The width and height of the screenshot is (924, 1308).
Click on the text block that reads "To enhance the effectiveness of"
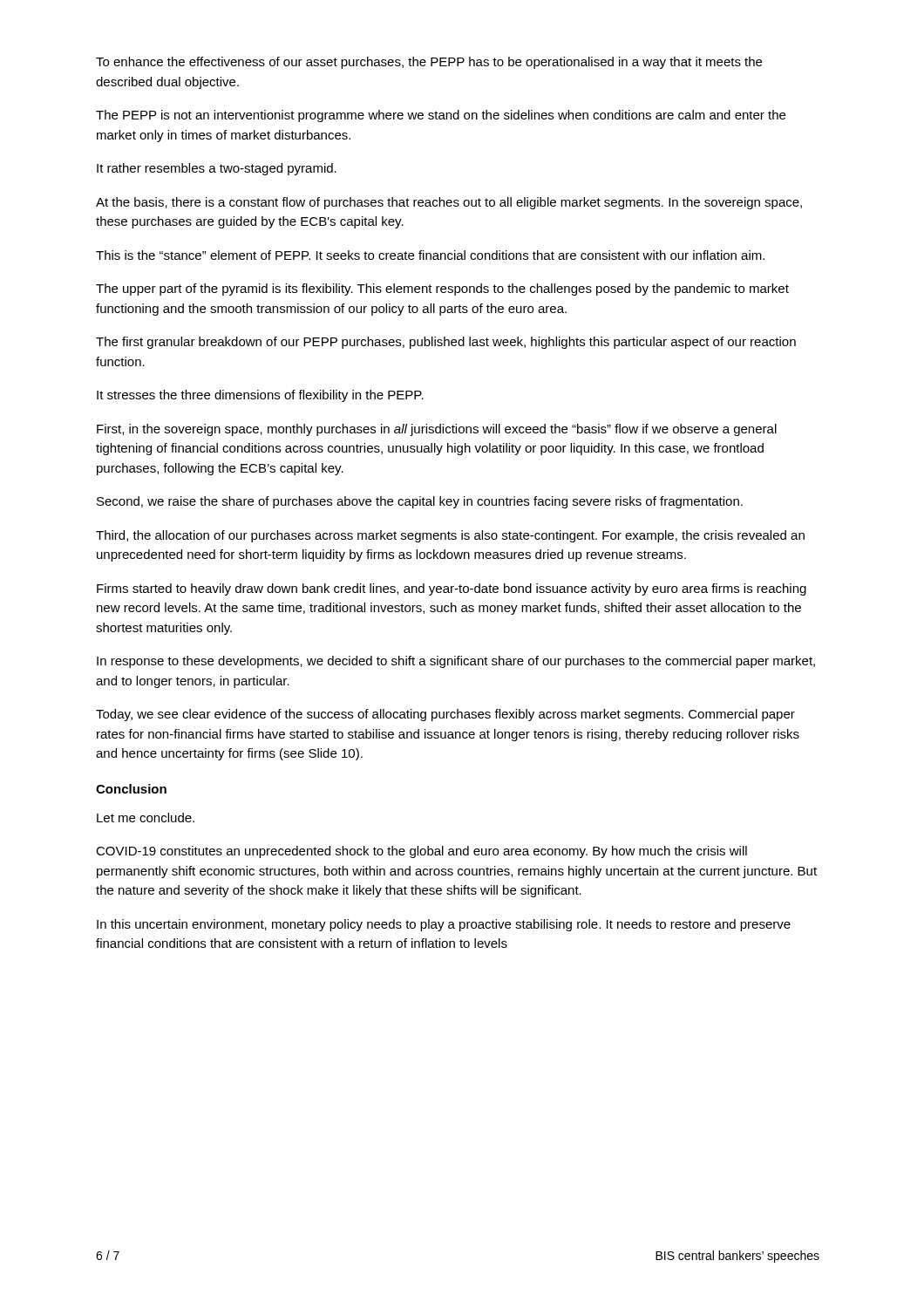click(x=429, y=71)
